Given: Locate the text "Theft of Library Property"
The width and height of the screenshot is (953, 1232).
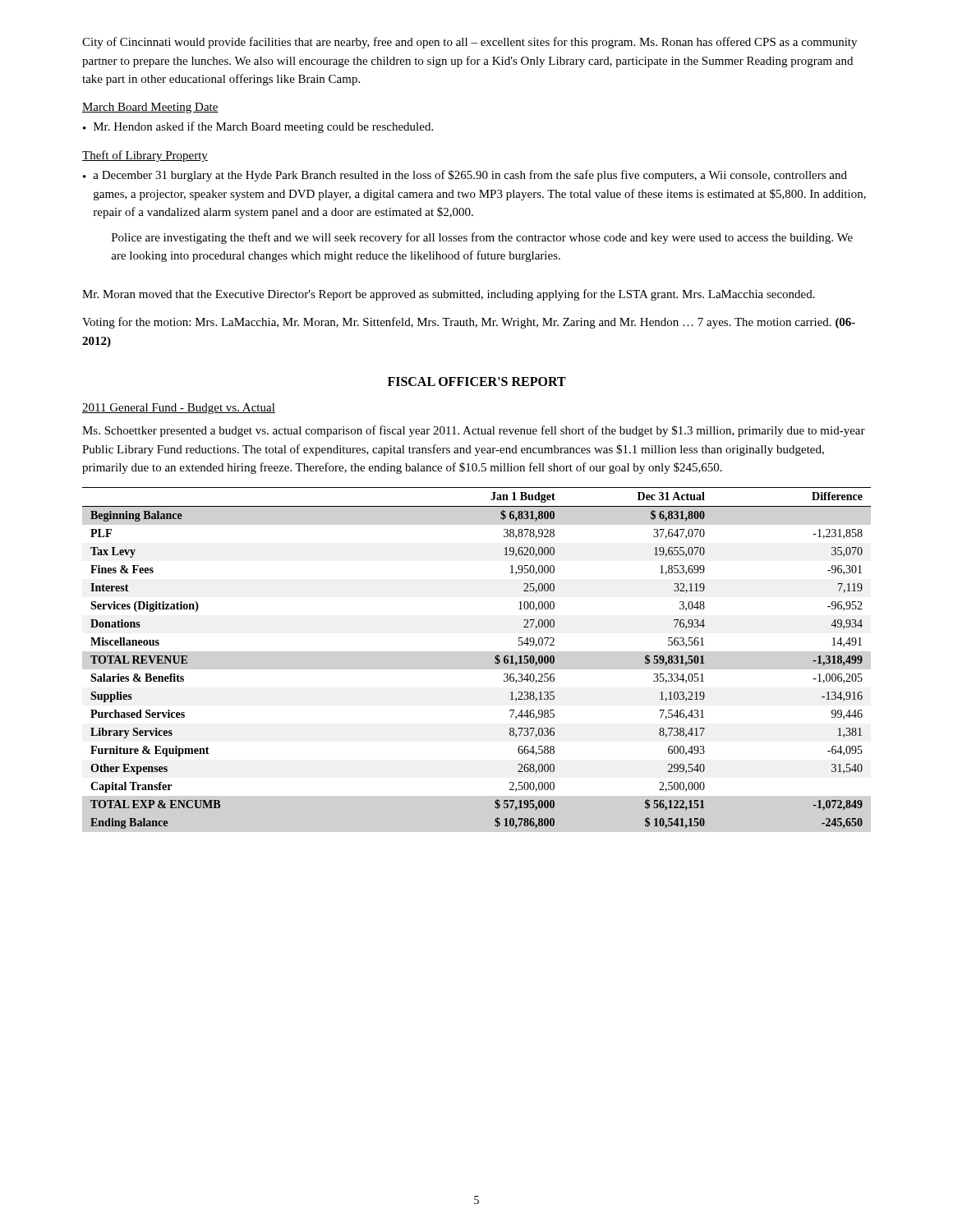Looking at the screenshot, I should click(145, 155).
